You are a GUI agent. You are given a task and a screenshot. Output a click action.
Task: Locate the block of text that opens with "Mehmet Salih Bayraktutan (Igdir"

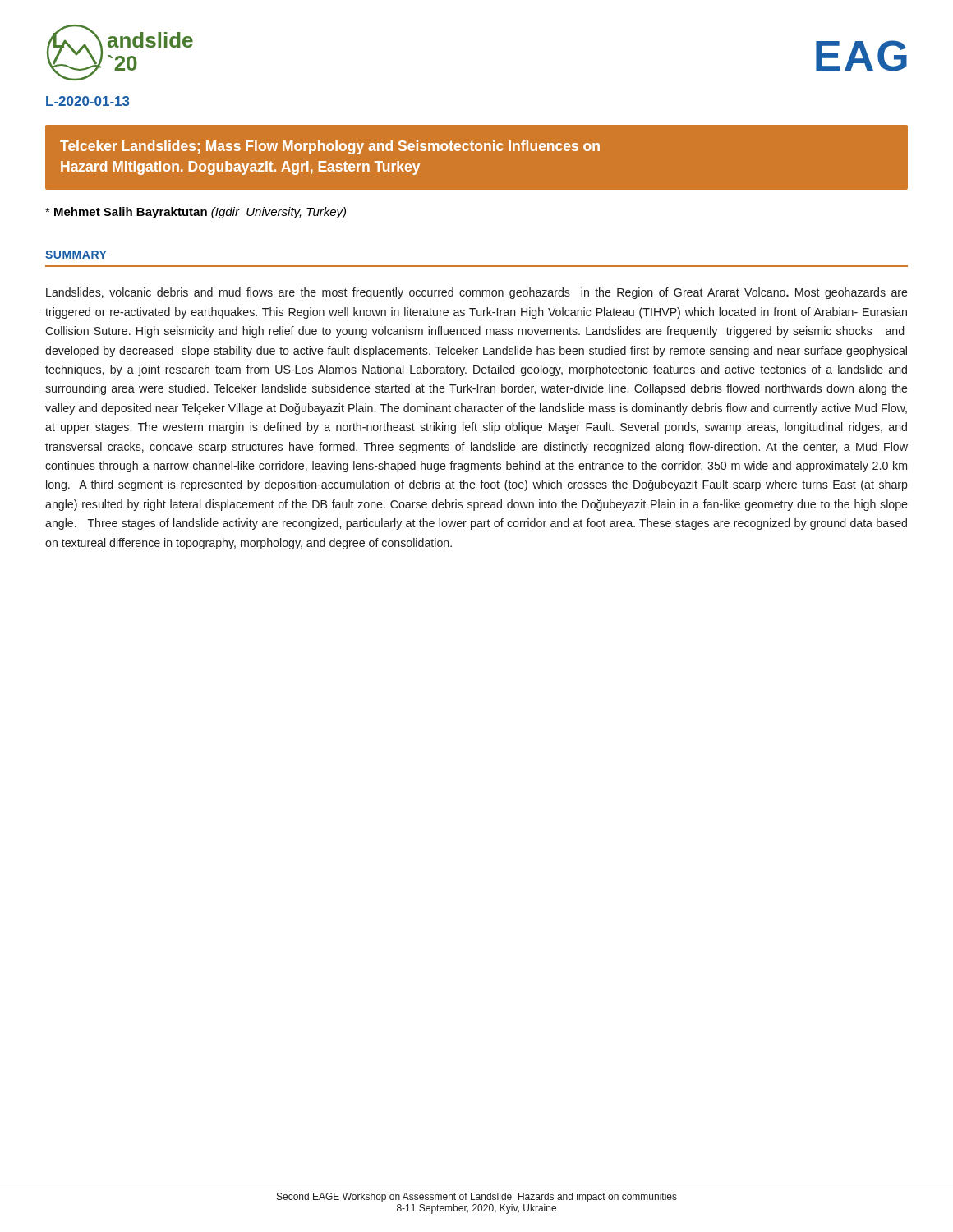[x=196, y=211]
